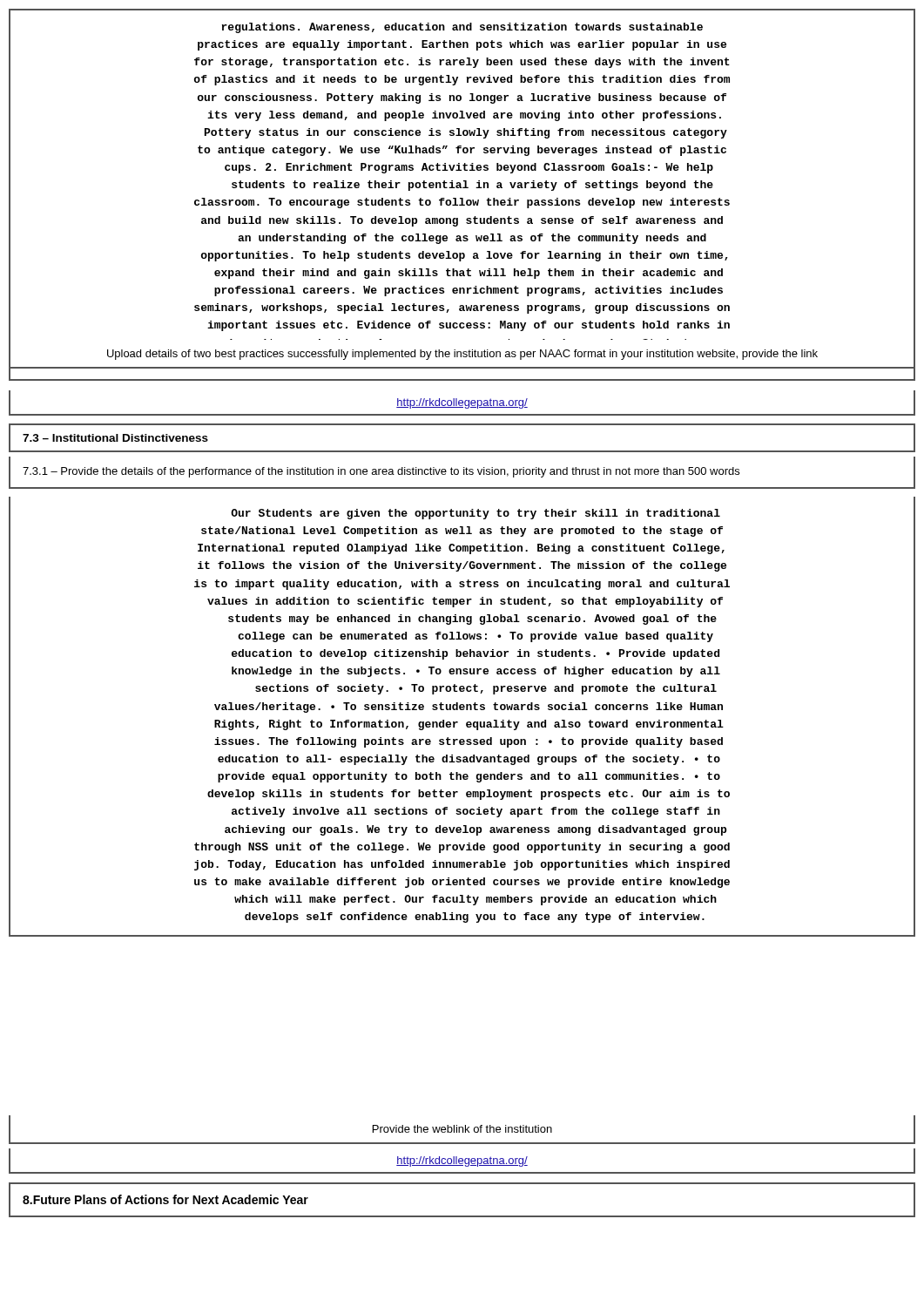Click where it says "7.3 – Institutional Distinctiveness"
The width and height of the screenshot is (924, 1307).
pos(115,438)
